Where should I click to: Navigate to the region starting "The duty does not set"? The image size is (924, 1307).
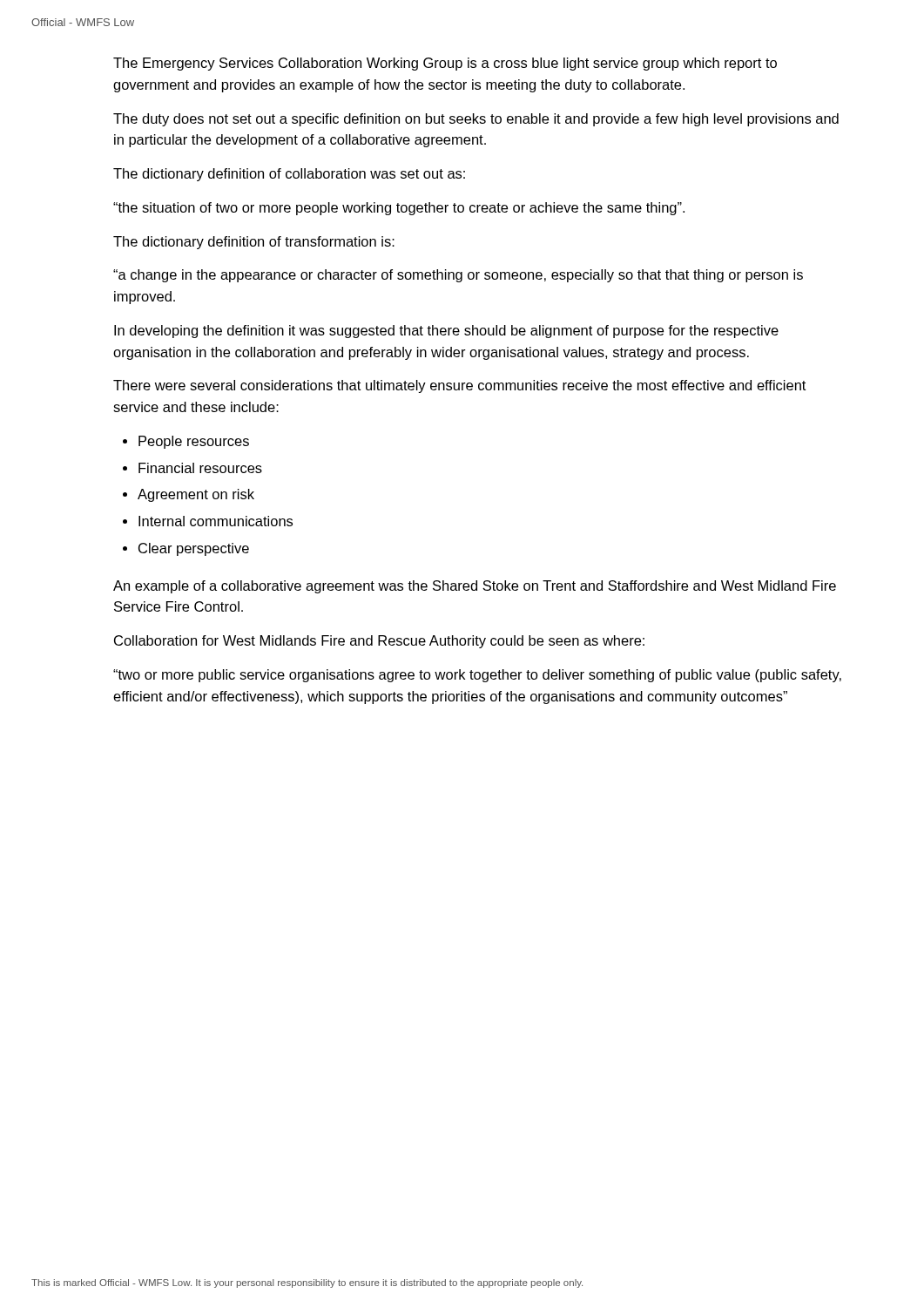click(x=484, y=129)
